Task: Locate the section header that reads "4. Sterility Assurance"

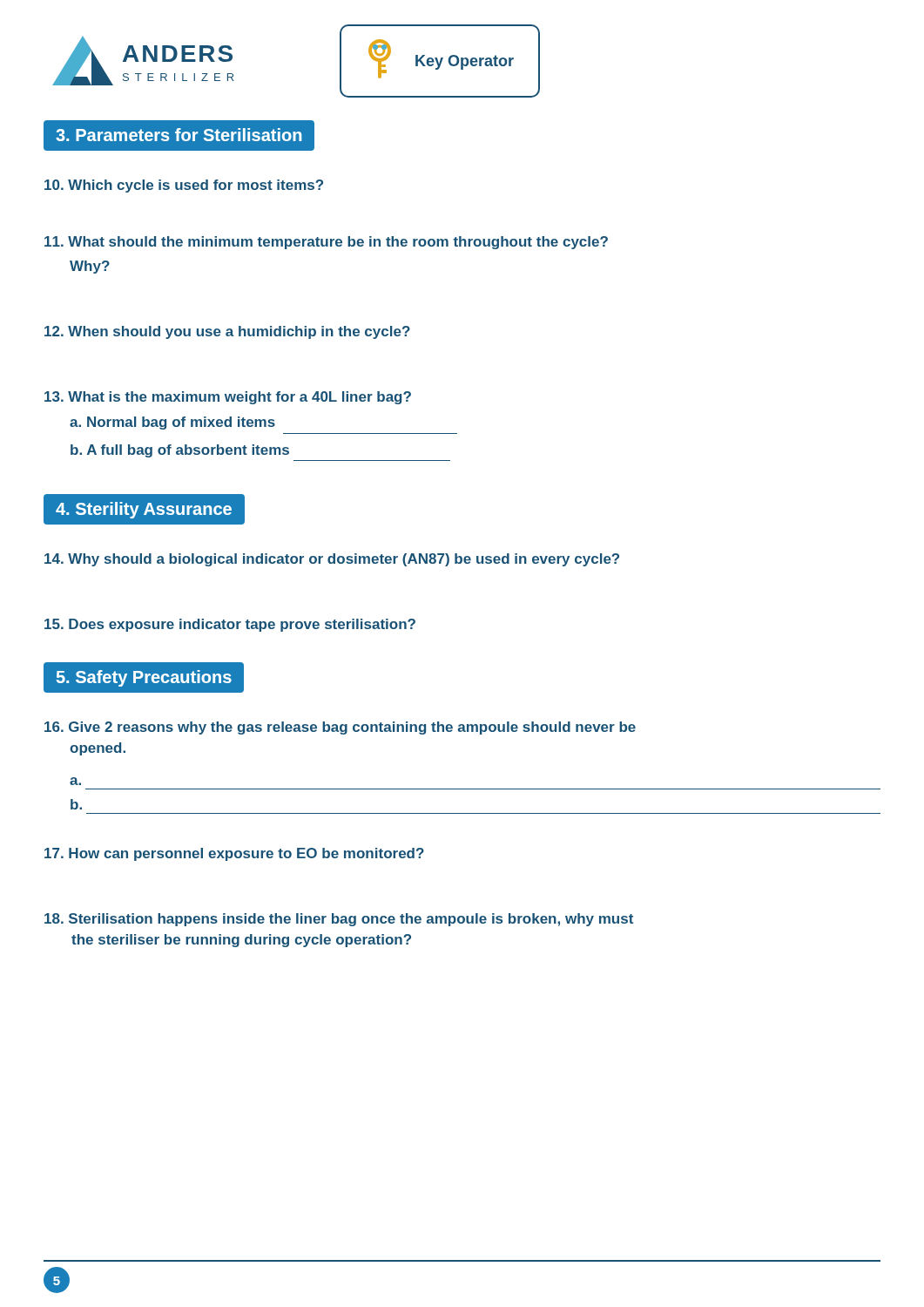Action: click(x=144, y=509)
